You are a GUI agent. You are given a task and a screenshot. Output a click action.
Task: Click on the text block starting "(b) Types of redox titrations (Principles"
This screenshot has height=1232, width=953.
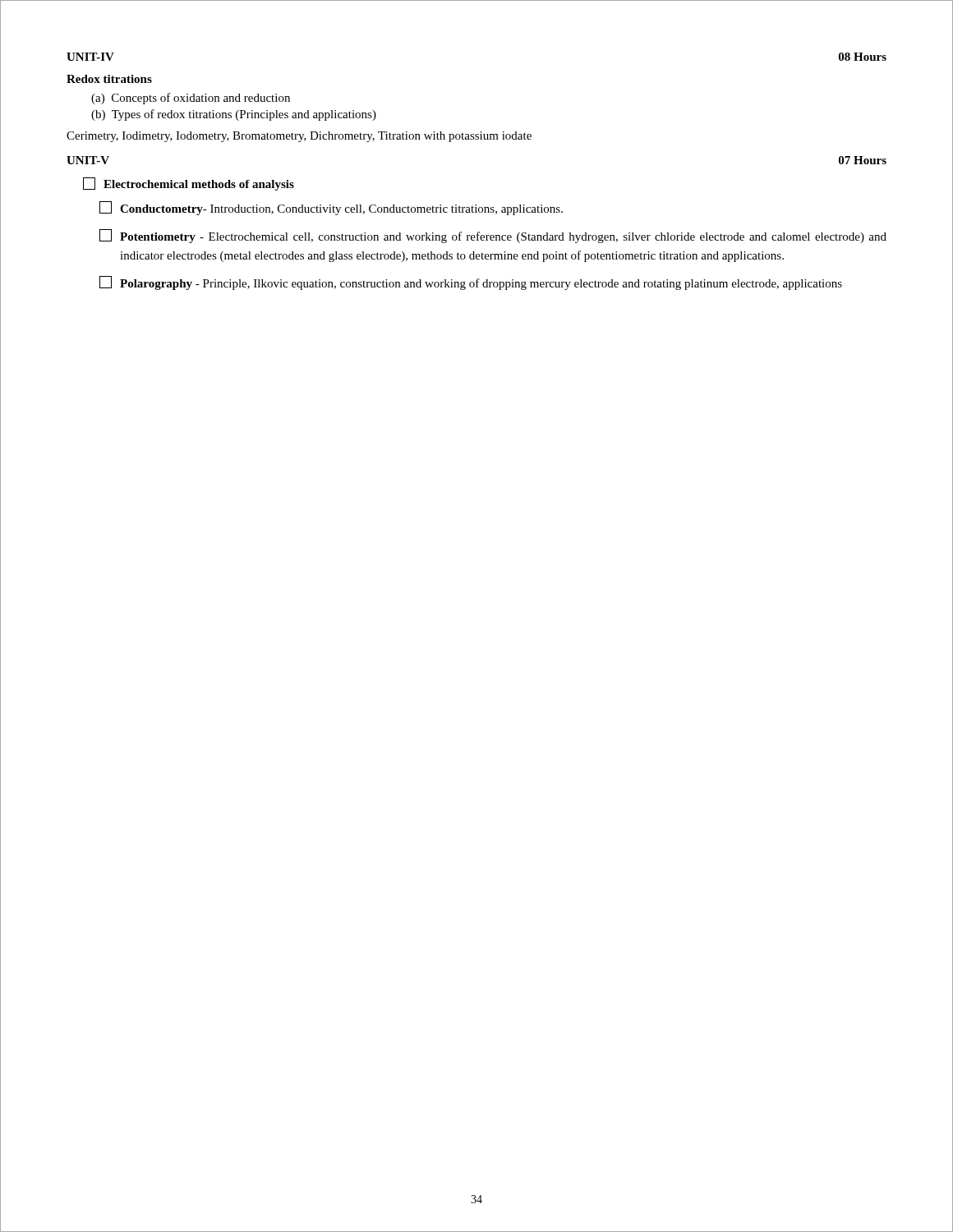point(234,114)
